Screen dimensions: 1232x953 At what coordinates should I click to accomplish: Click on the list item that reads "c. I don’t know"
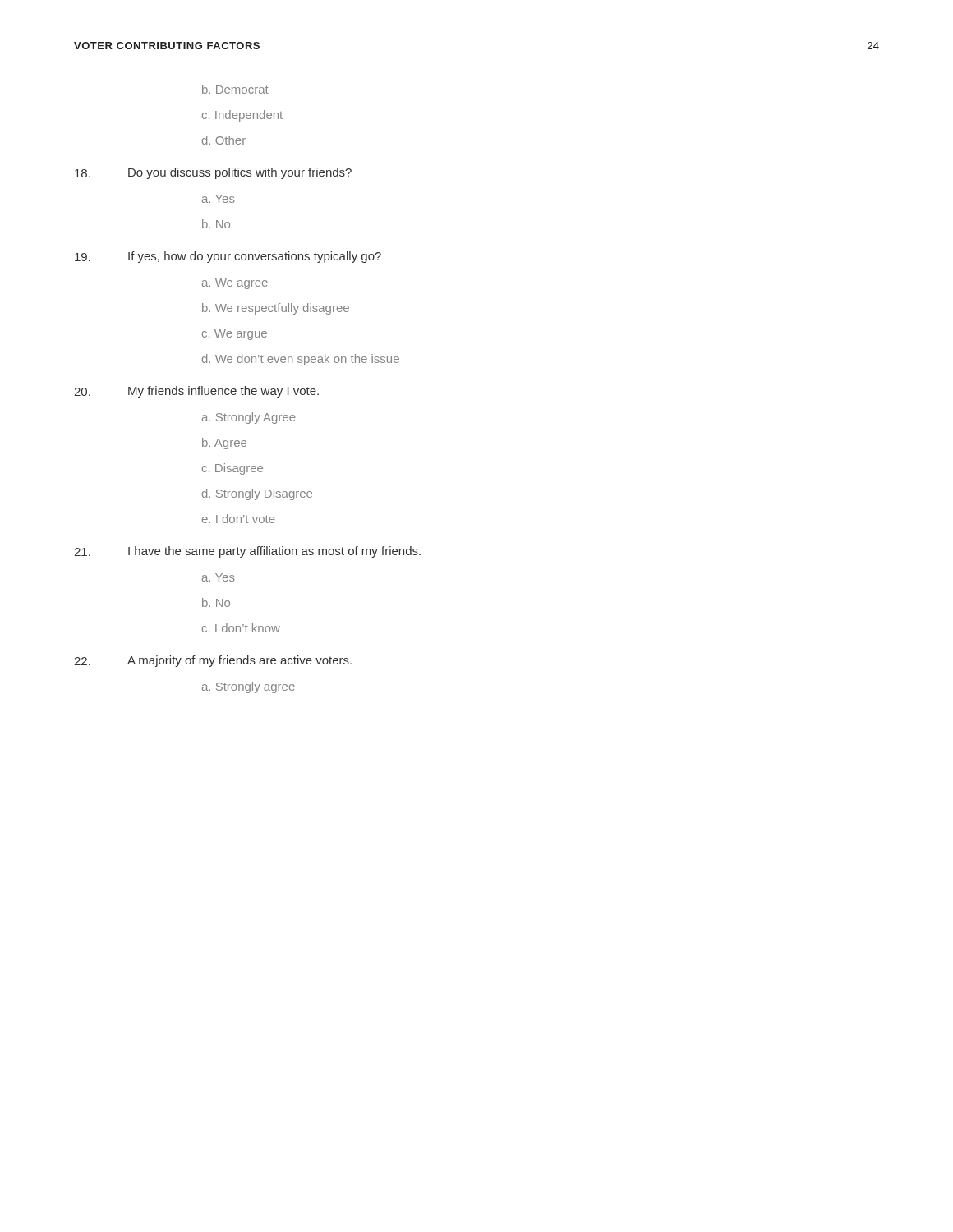(x=241, y=628)
